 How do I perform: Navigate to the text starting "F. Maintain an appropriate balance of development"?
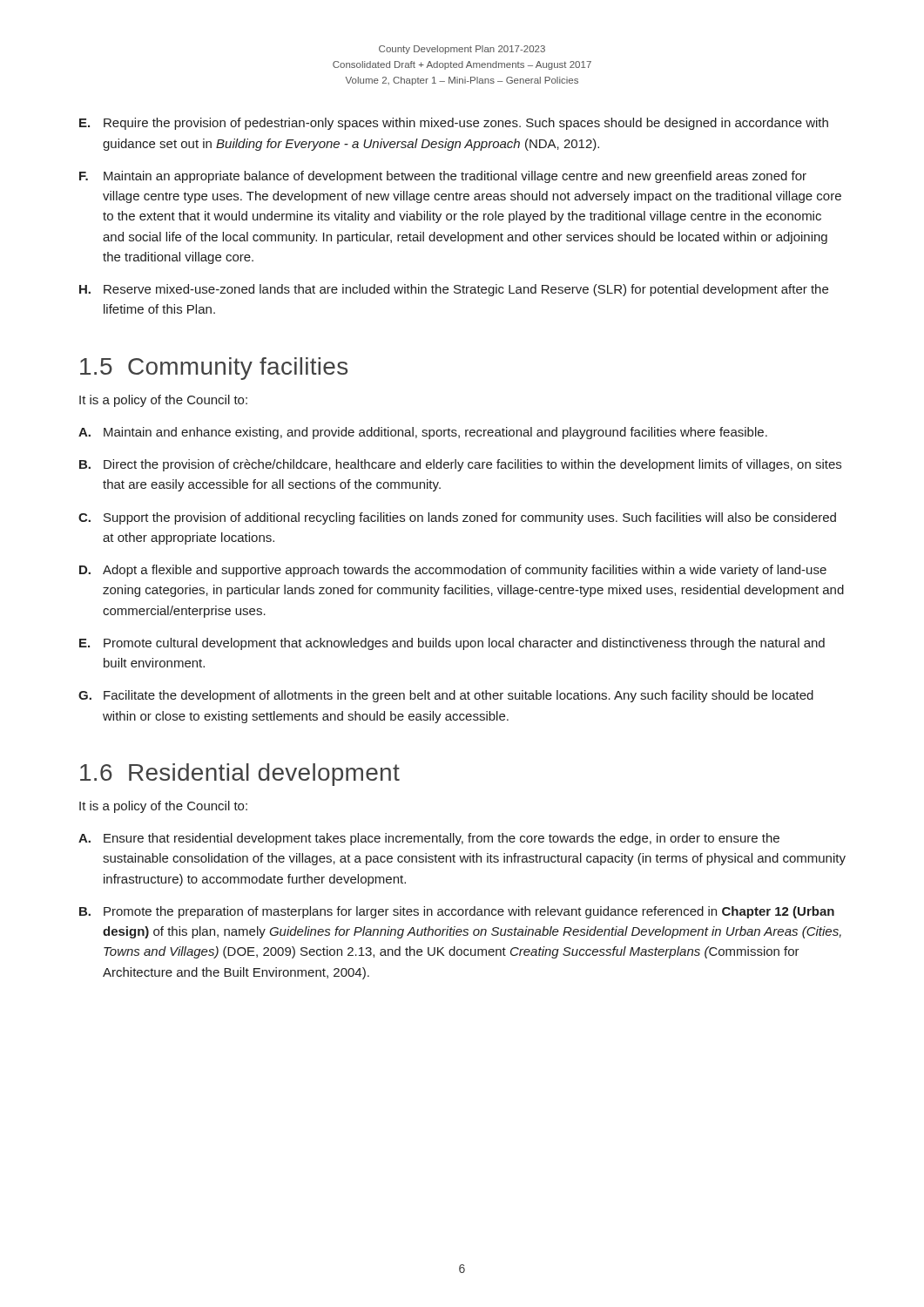point(462,216)
